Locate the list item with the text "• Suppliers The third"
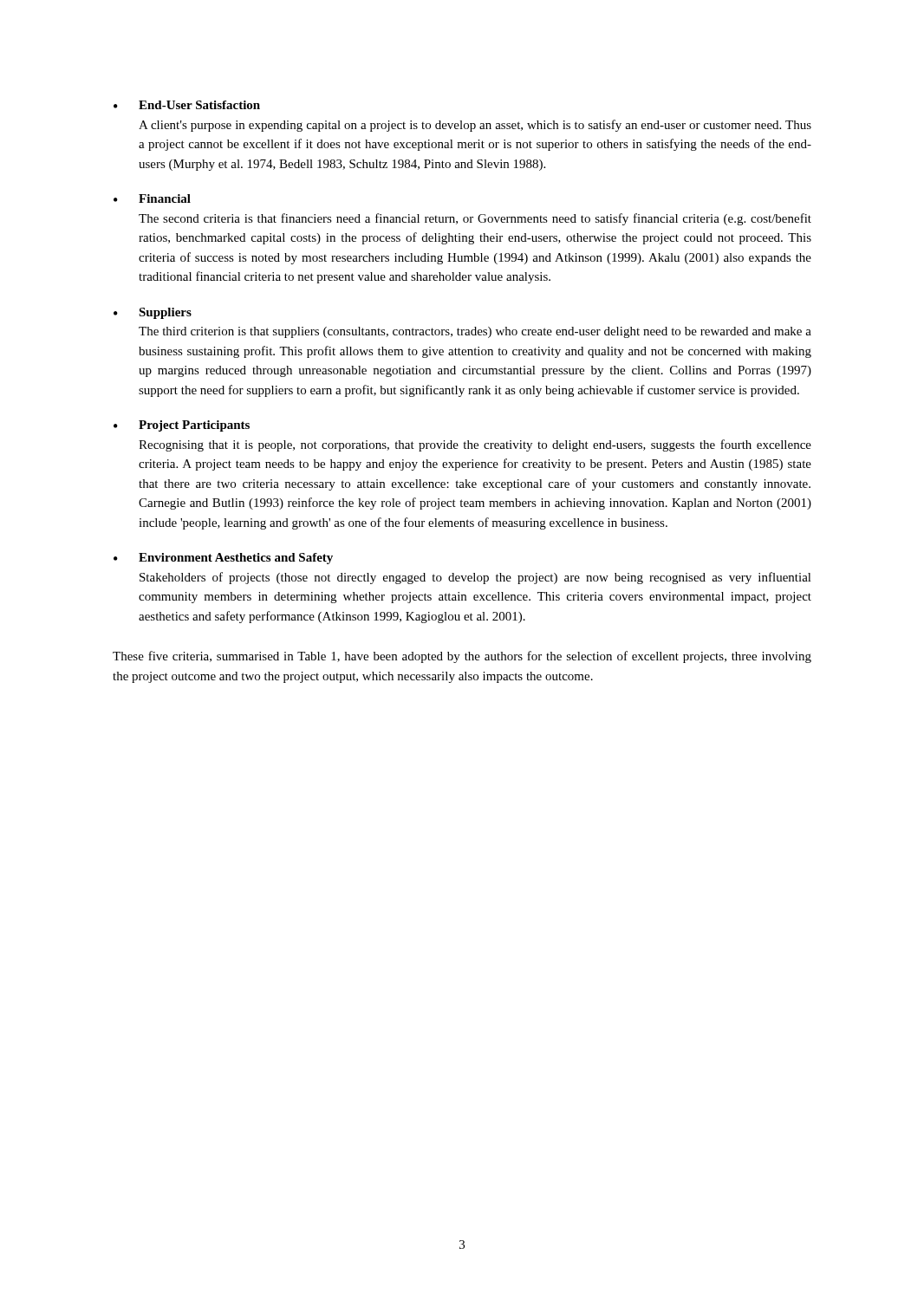This screenshot has height=1300, width=924. tap(462, 351)
